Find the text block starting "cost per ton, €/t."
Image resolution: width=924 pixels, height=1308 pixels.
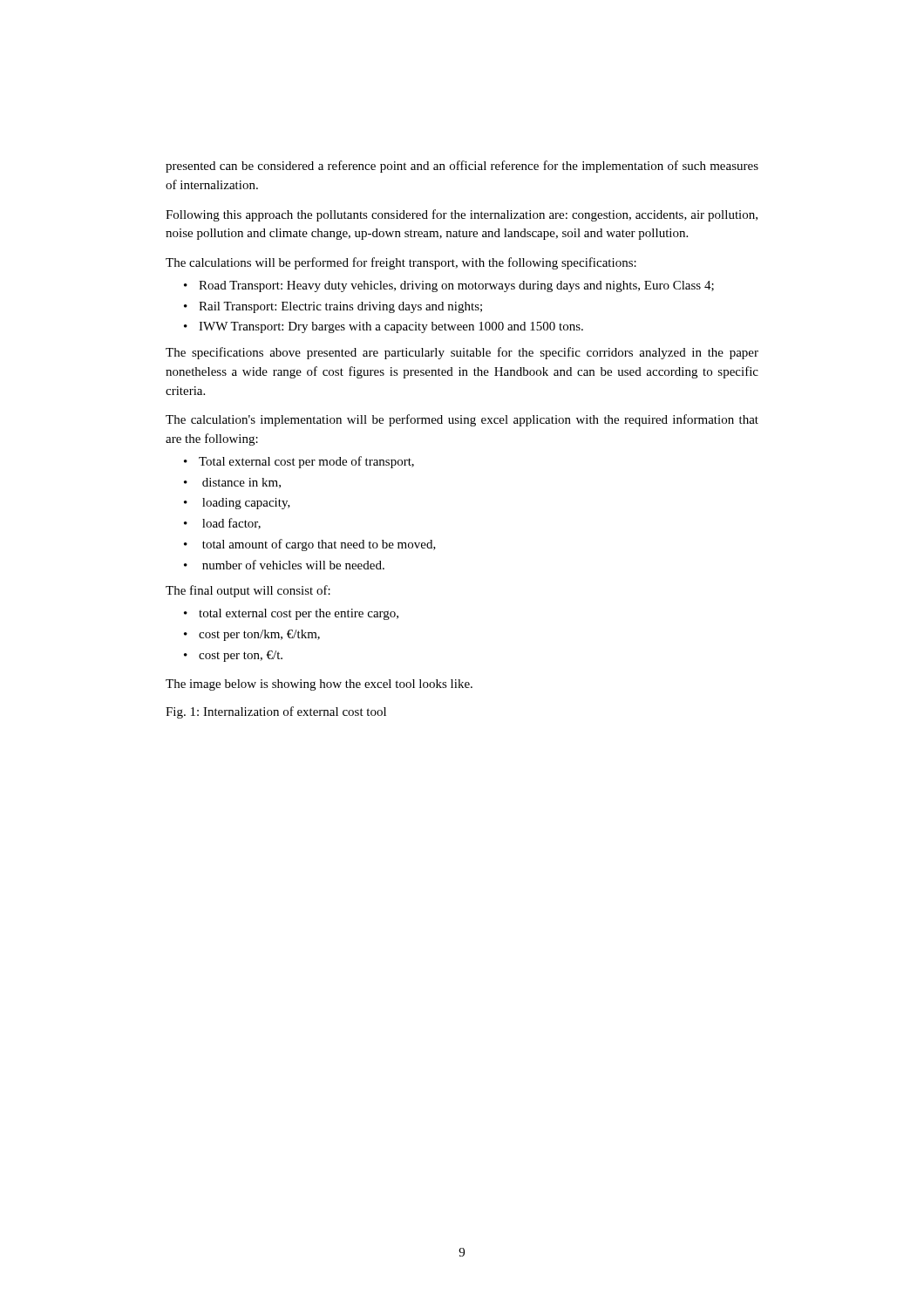pyautogui.click(x=241, y=654)
